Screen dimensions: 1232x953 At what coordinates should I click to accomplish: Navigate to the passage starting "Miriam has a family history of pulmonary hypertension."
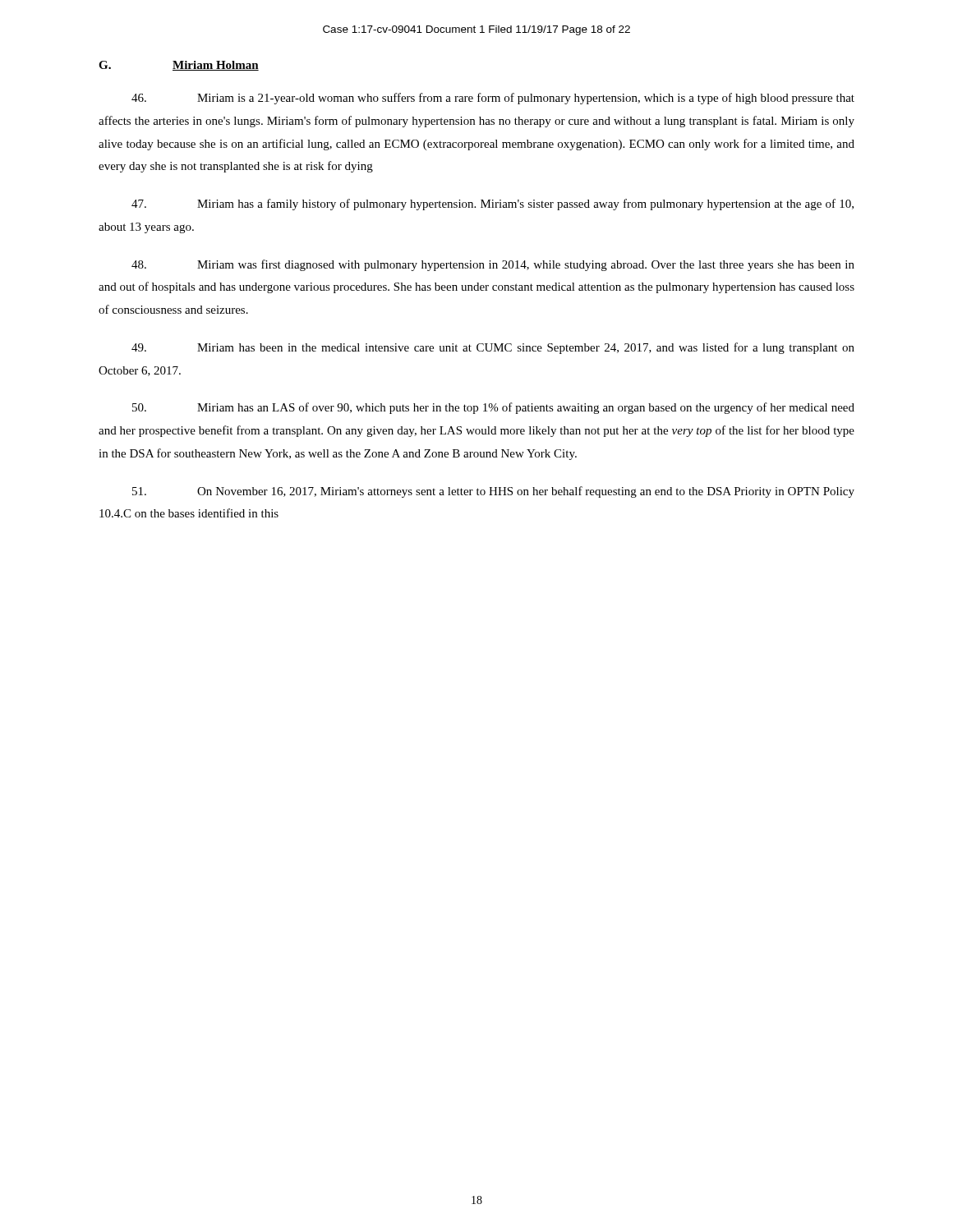[476, 213]
